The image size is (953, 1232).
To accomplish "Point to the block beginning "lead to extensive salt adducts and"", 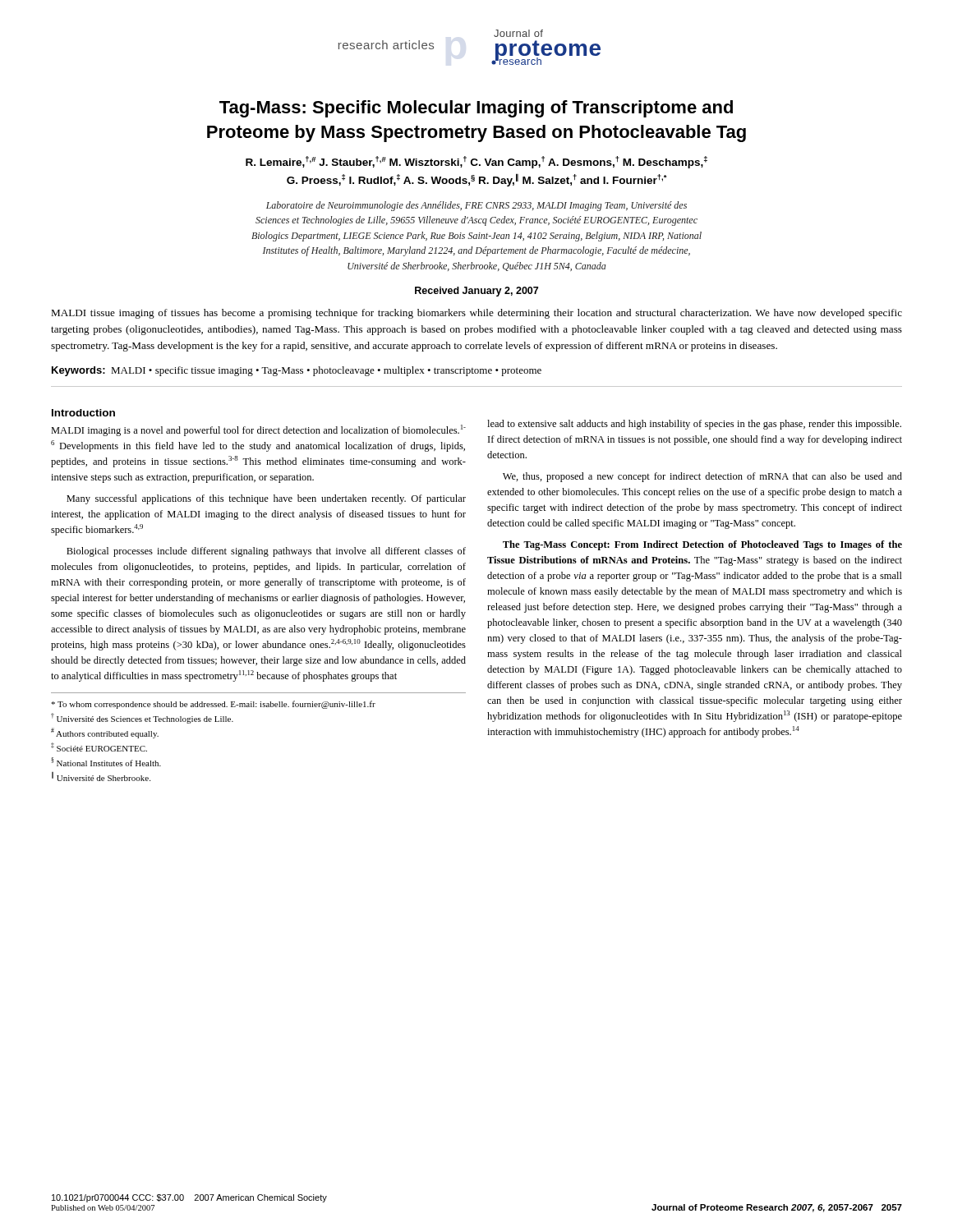I will 695,578.
